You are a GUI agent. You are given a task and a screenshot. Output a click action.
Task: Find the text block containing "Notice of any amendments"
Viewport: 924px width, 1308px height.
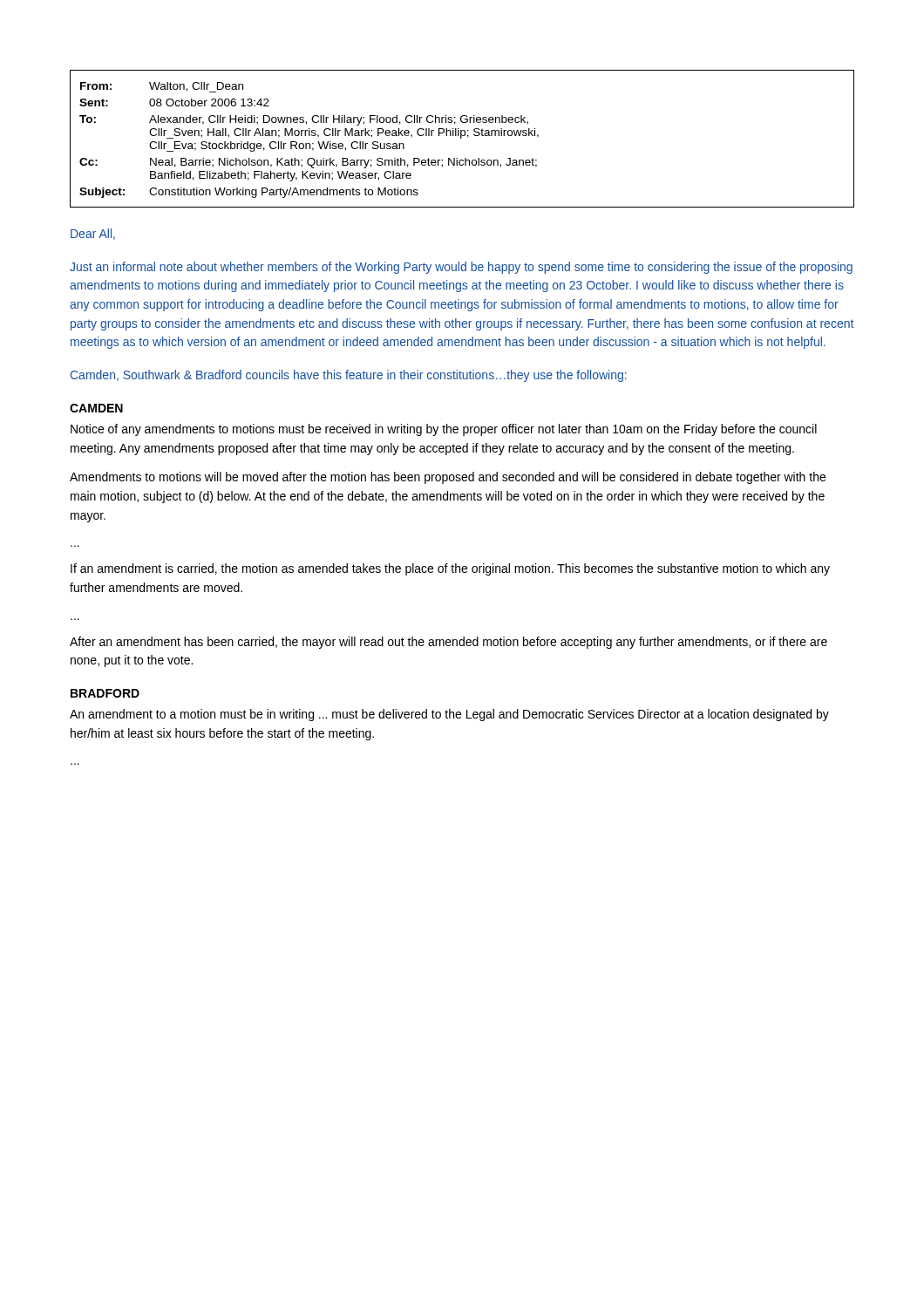[x=443, y=438]
